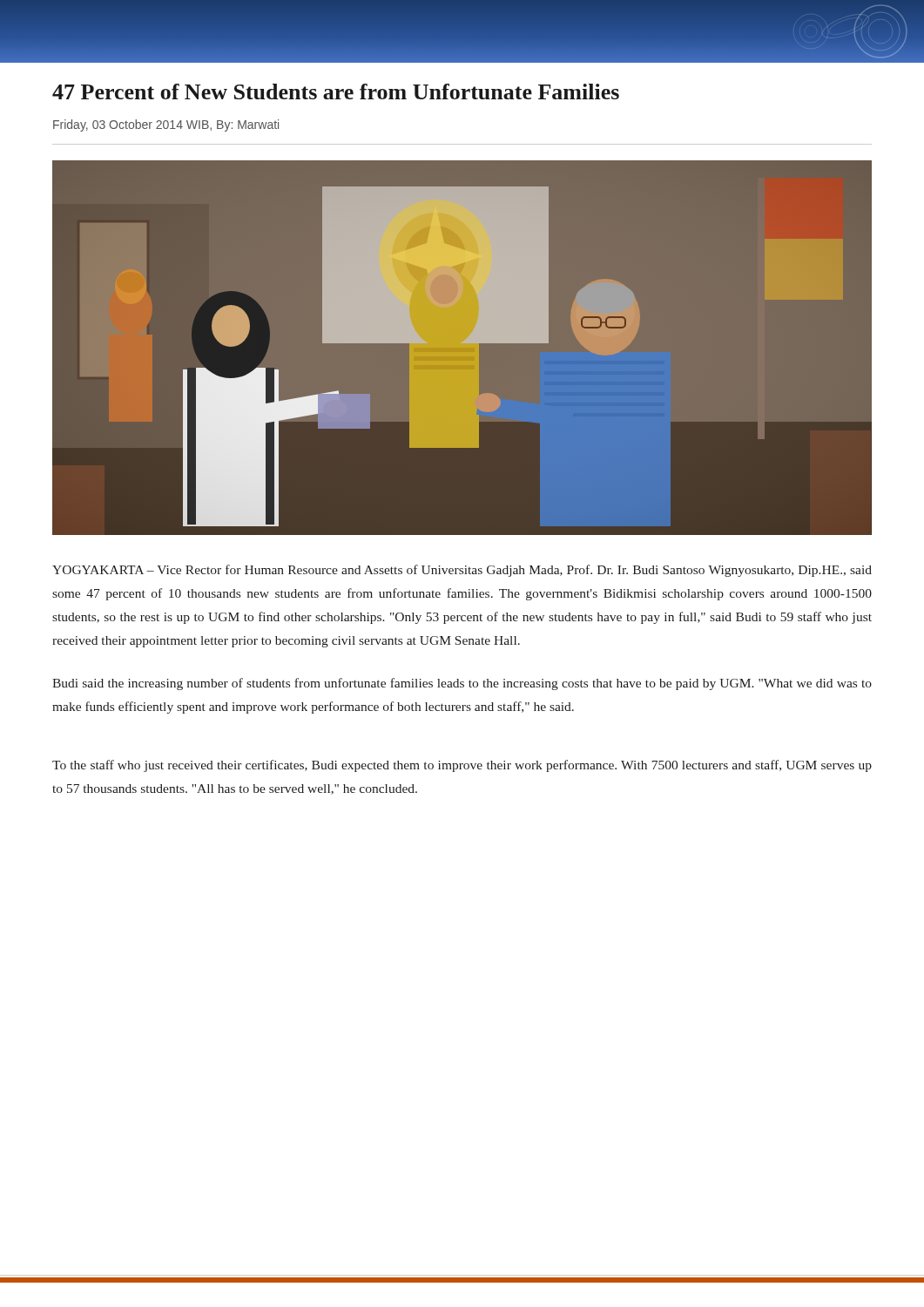Point to the region starting "47 Percent of New Students"
This screenshot has width=924, height=1307.
[x=336, y=92]
